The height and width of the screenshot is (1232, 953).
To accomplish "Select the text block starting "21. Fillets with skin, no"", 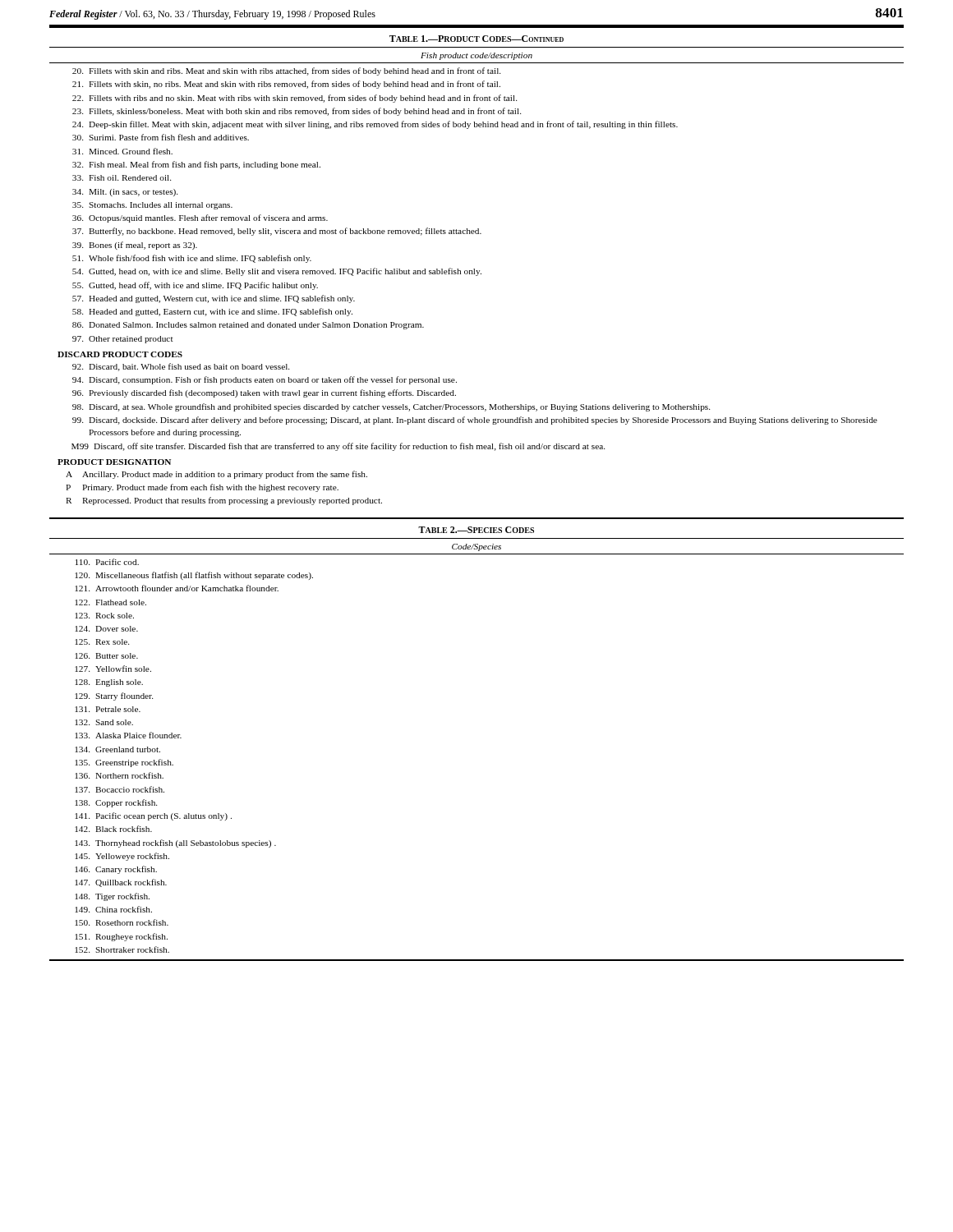I will click(x=481, y=85).
